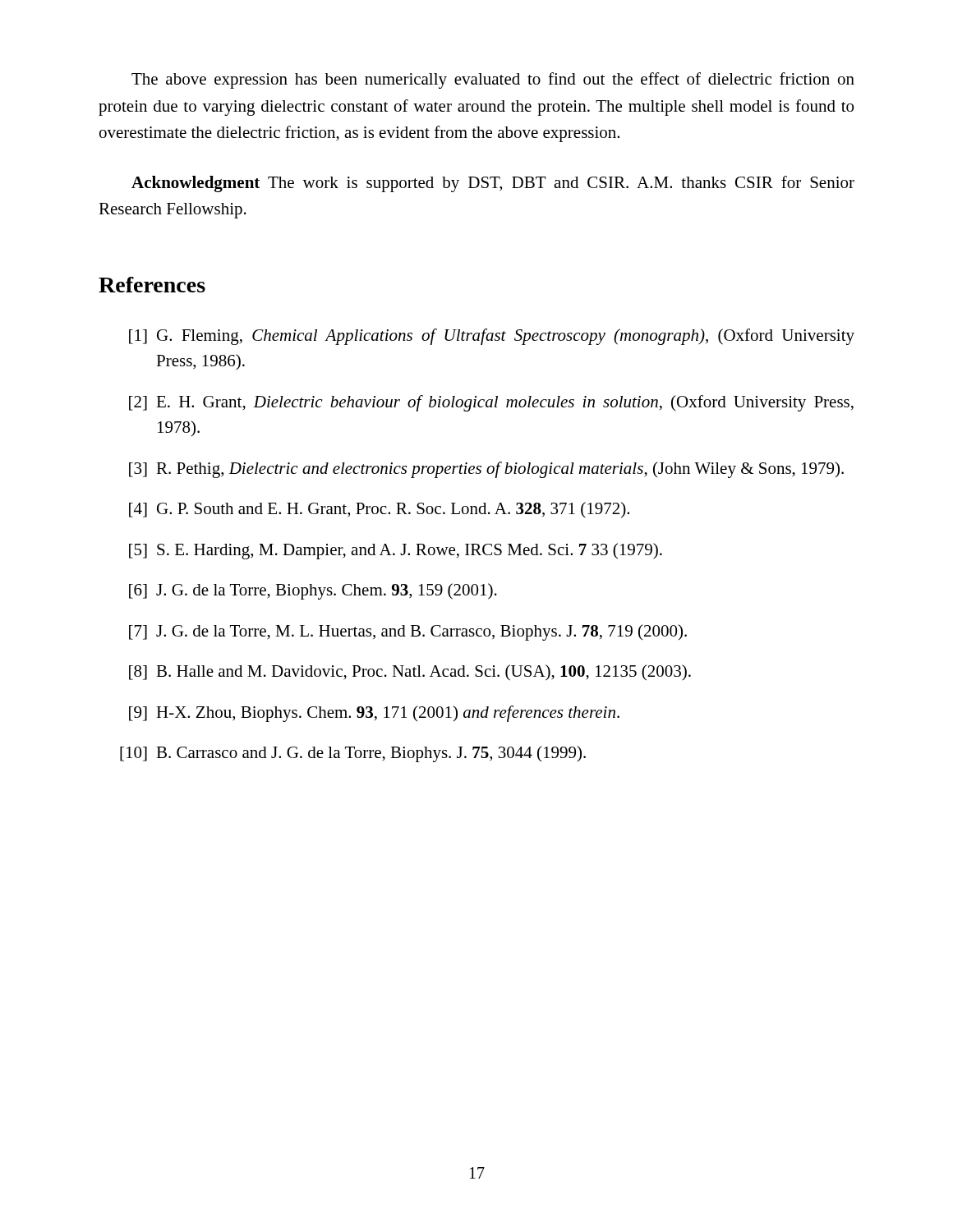Point to the block beginning "[1] G. Fleming, Chemical Applications of Ultrafast Spectroscopy"

point(476,348)
